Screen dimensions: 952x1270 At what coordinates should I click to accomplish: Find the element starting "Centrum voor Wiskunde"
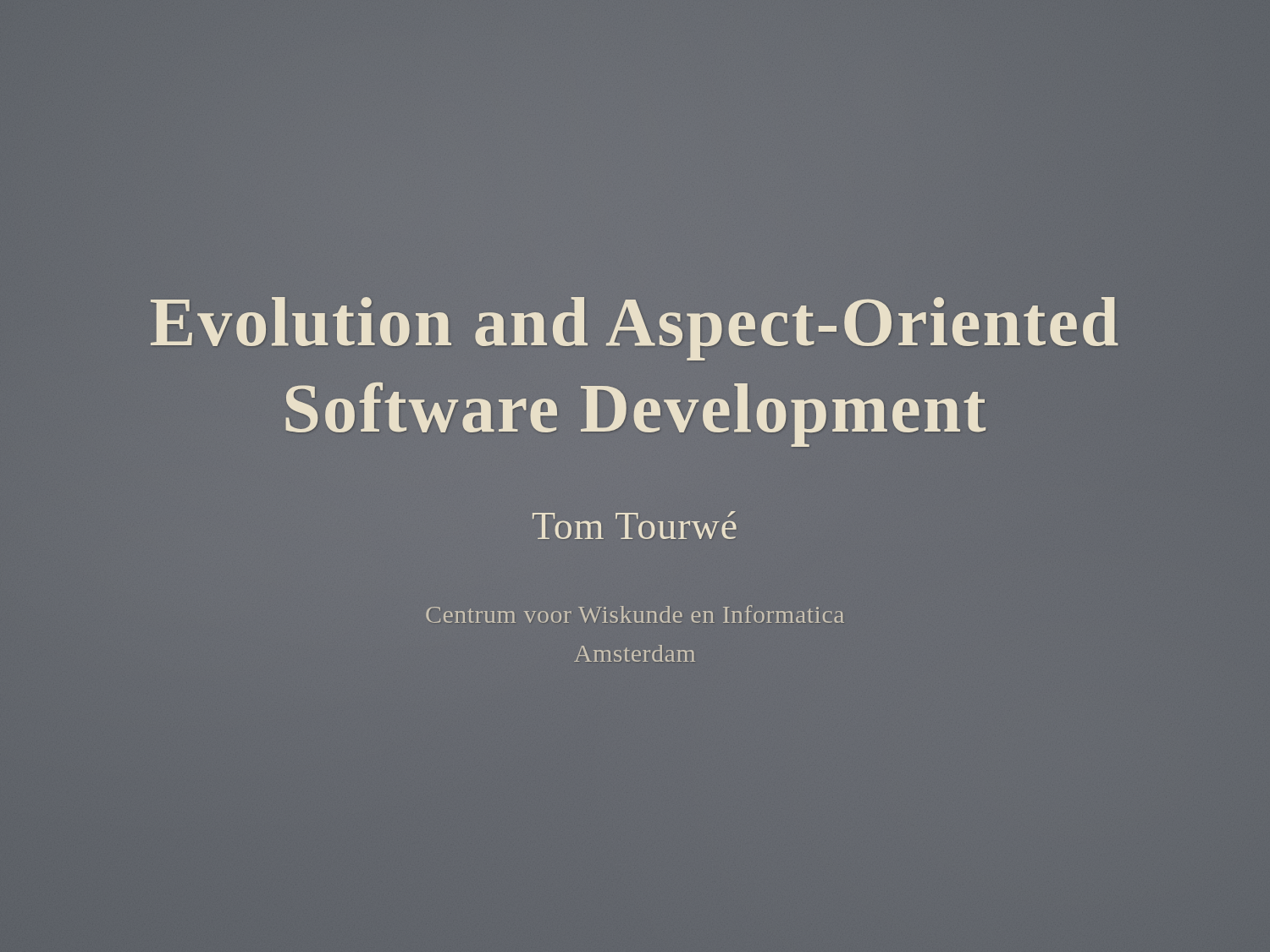coord(635,614)
